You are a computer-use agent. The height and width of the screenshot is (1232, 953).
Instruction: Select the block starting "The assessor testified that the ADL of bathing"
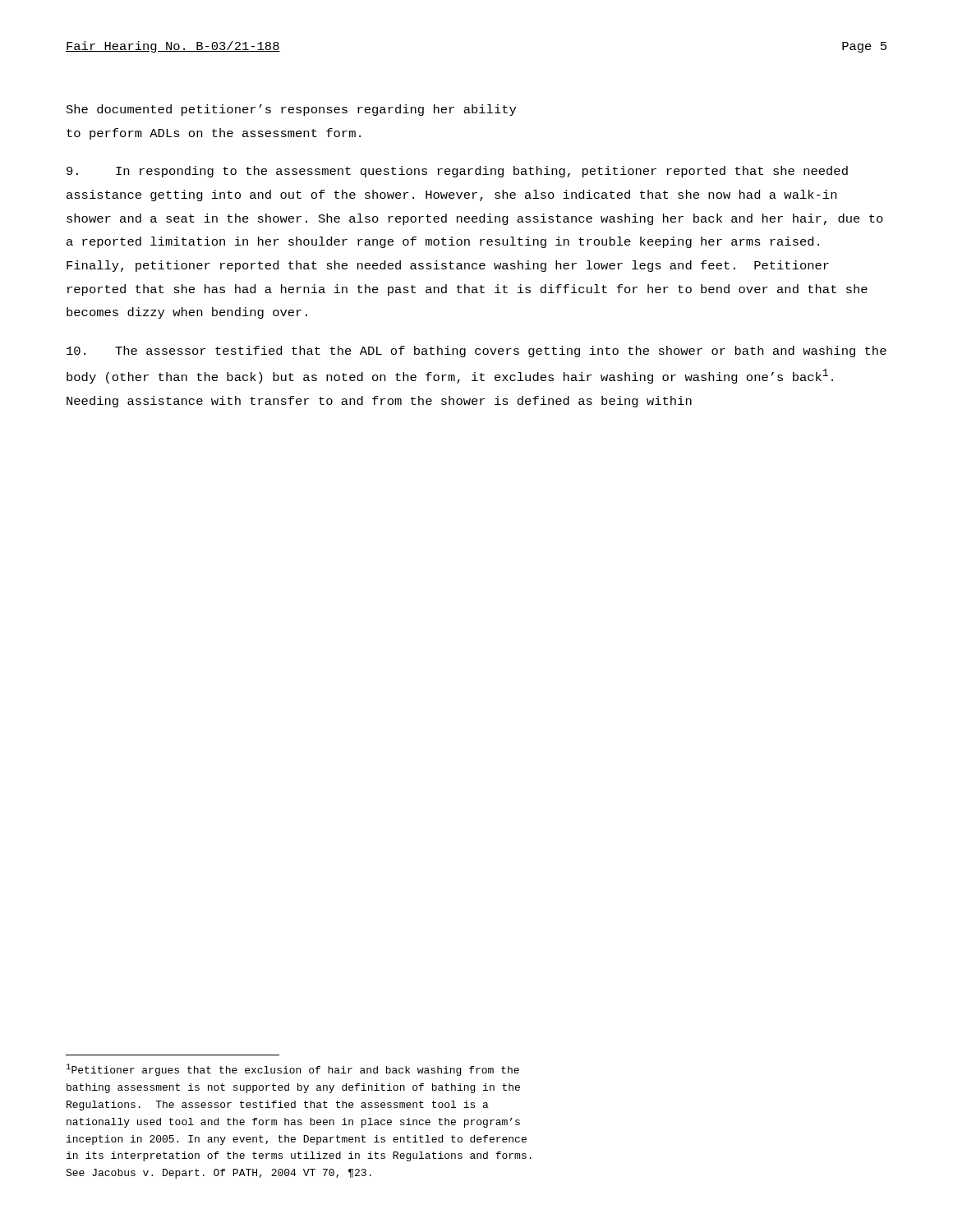pos(476,374)
